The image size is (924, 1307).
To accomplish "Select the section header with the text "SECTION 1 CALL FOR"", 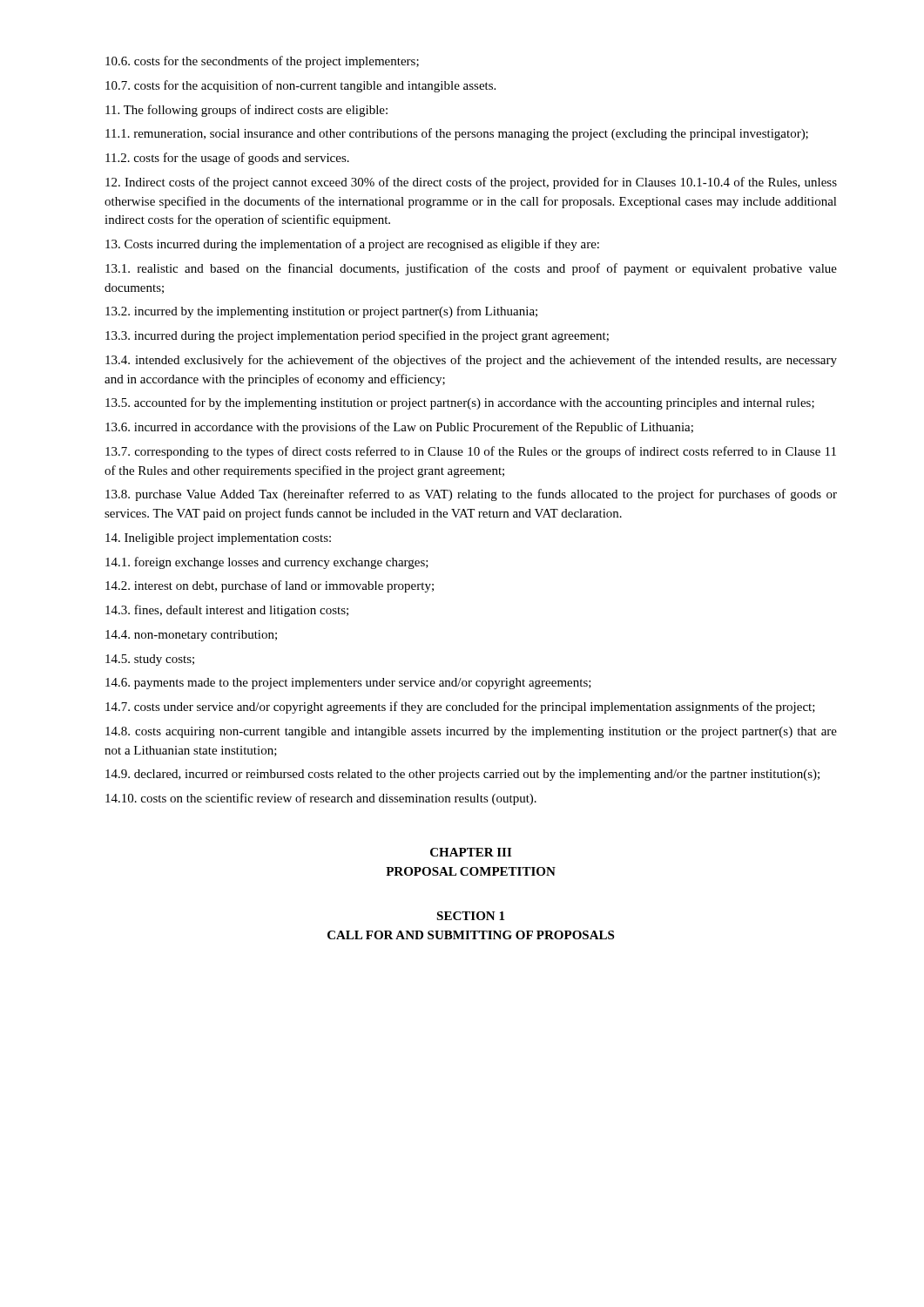I will coord(471,926).
